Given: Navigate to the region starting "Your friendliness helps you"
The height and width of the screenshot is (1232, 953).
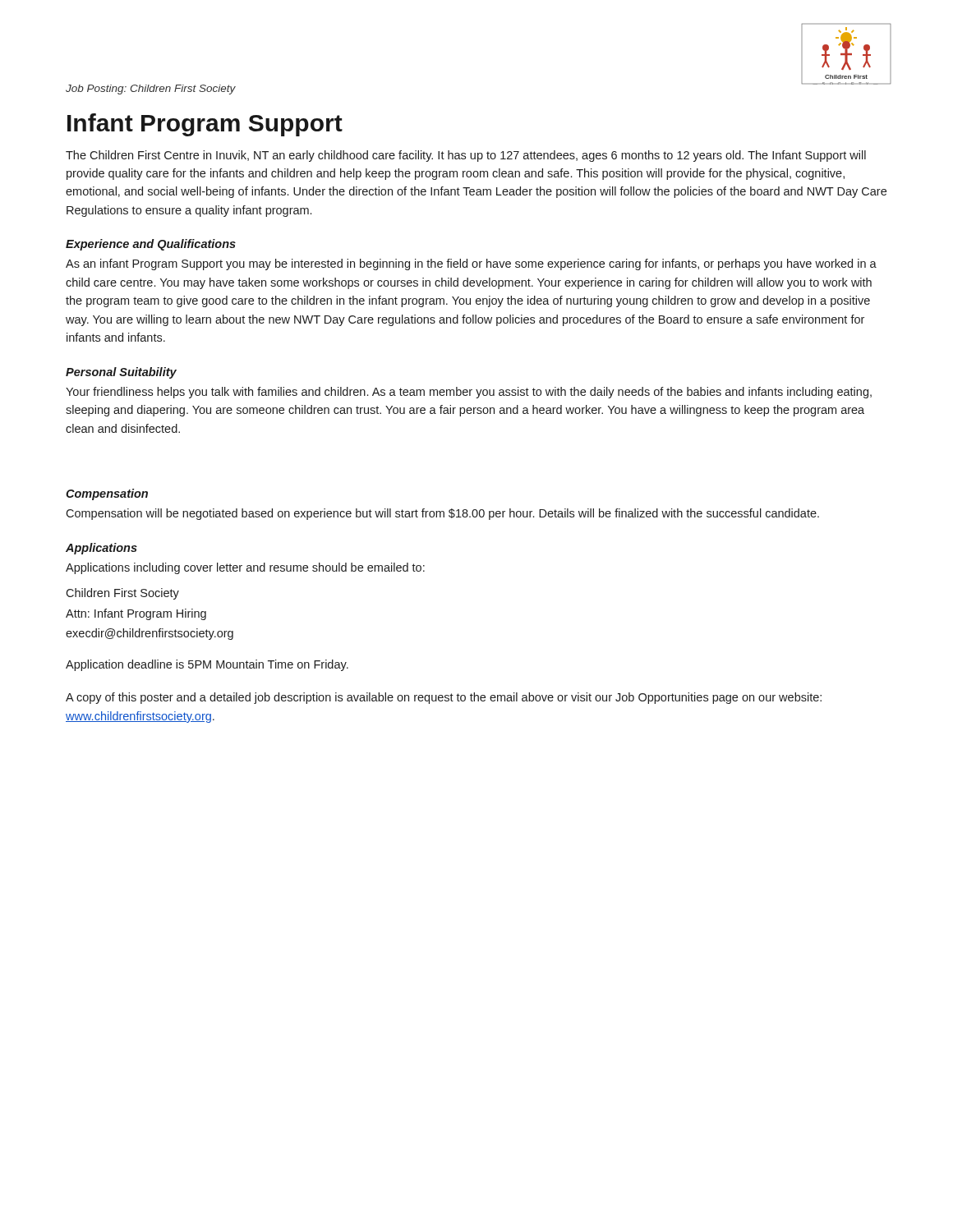Looking at the screenshot, I should 469,410.
